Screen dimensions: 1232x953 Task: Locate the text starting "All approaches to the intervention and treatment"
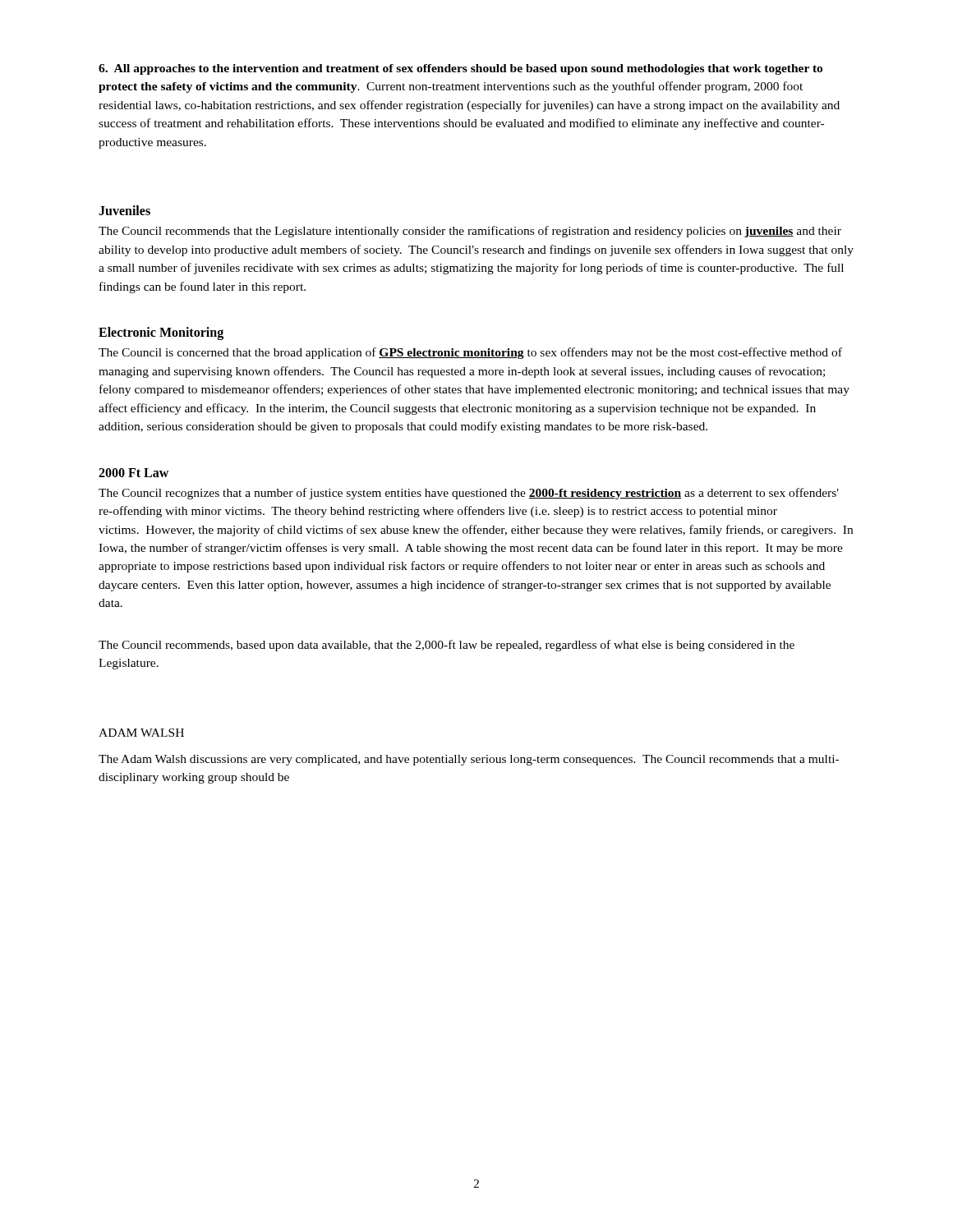click(x=476, y=105)
